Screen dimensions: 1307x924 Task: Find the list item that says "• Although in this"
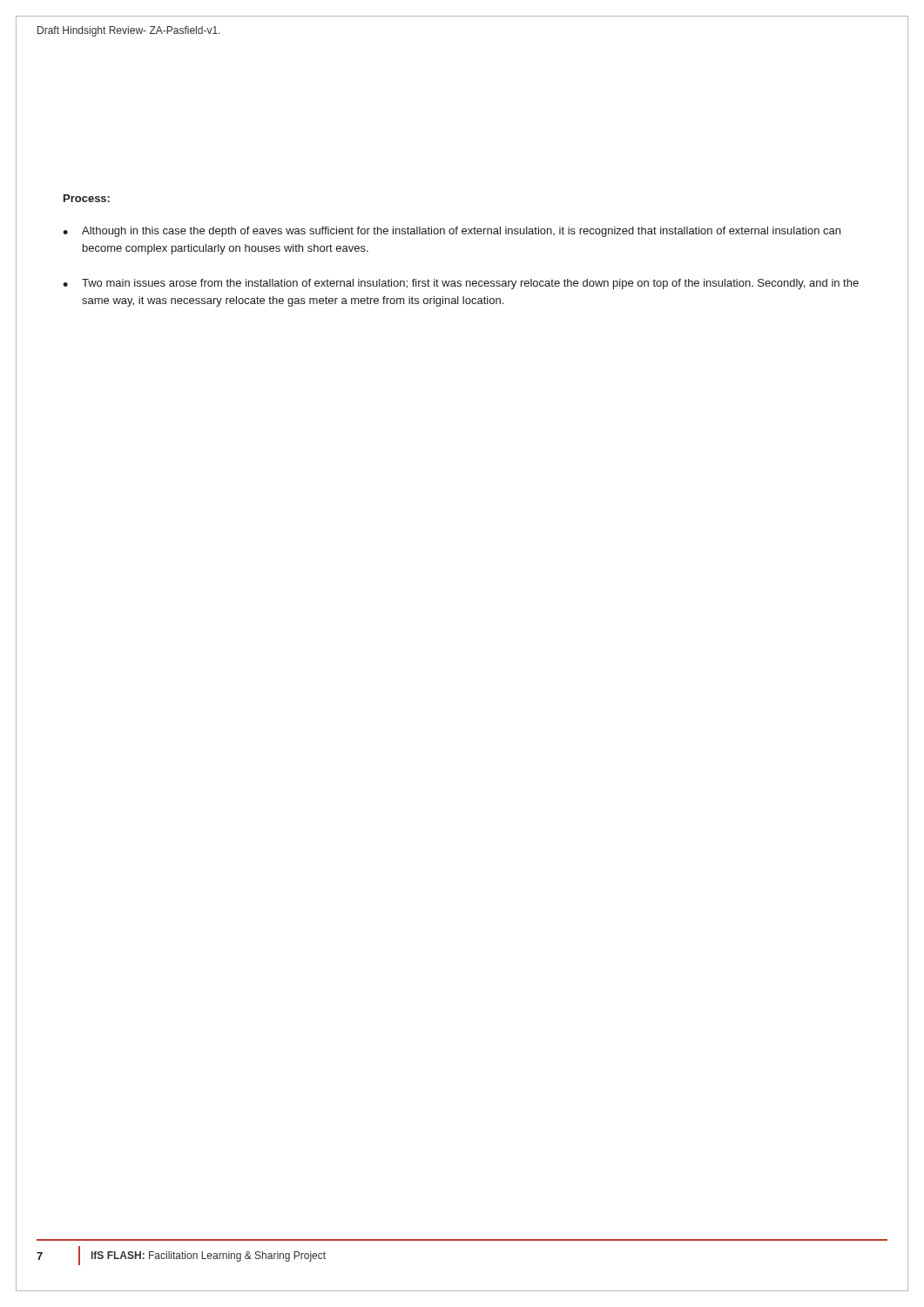click(x=462, y=240)
